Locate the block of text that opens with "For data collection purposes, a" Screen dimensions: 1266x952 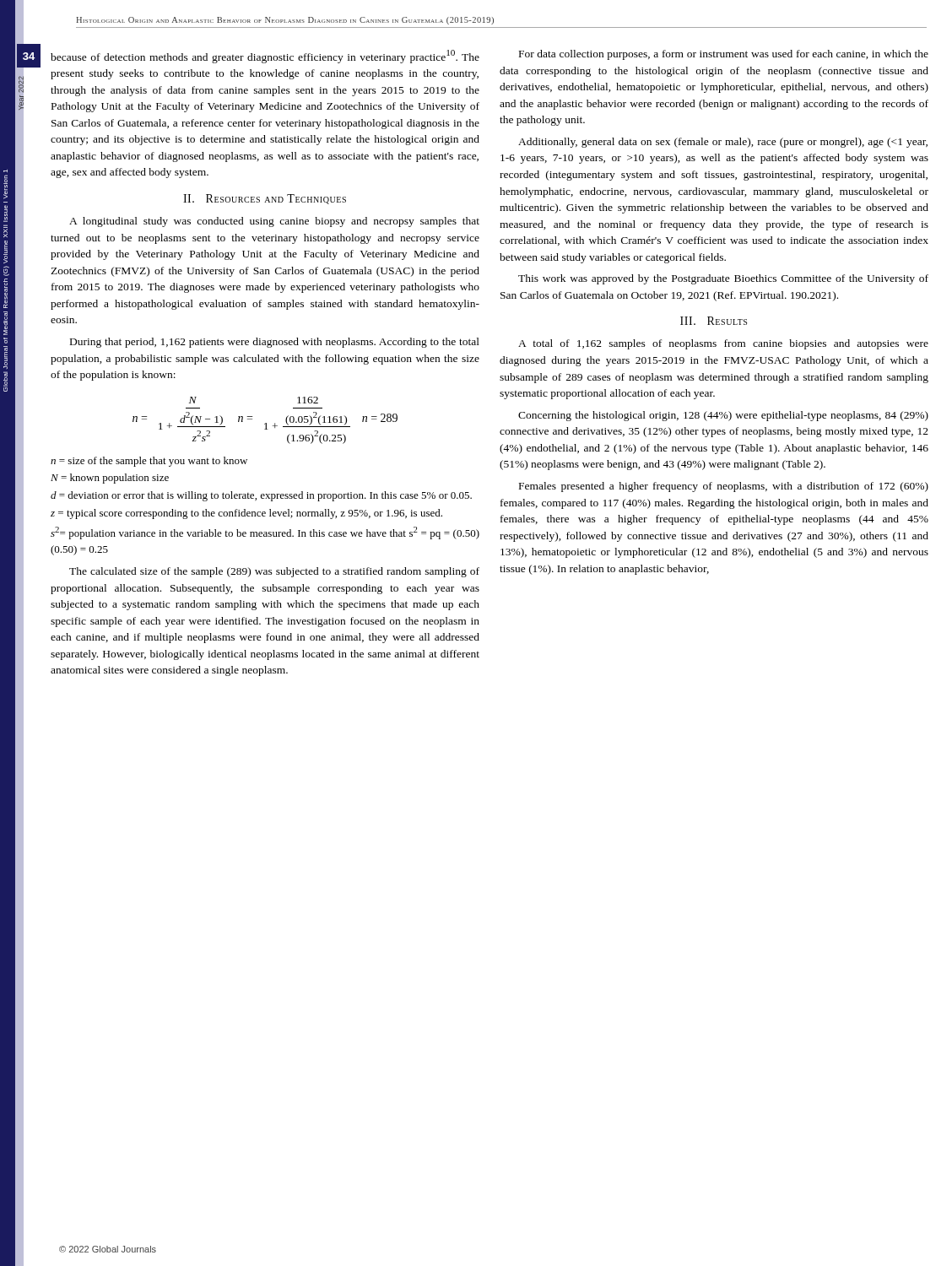tap(714, 87)
